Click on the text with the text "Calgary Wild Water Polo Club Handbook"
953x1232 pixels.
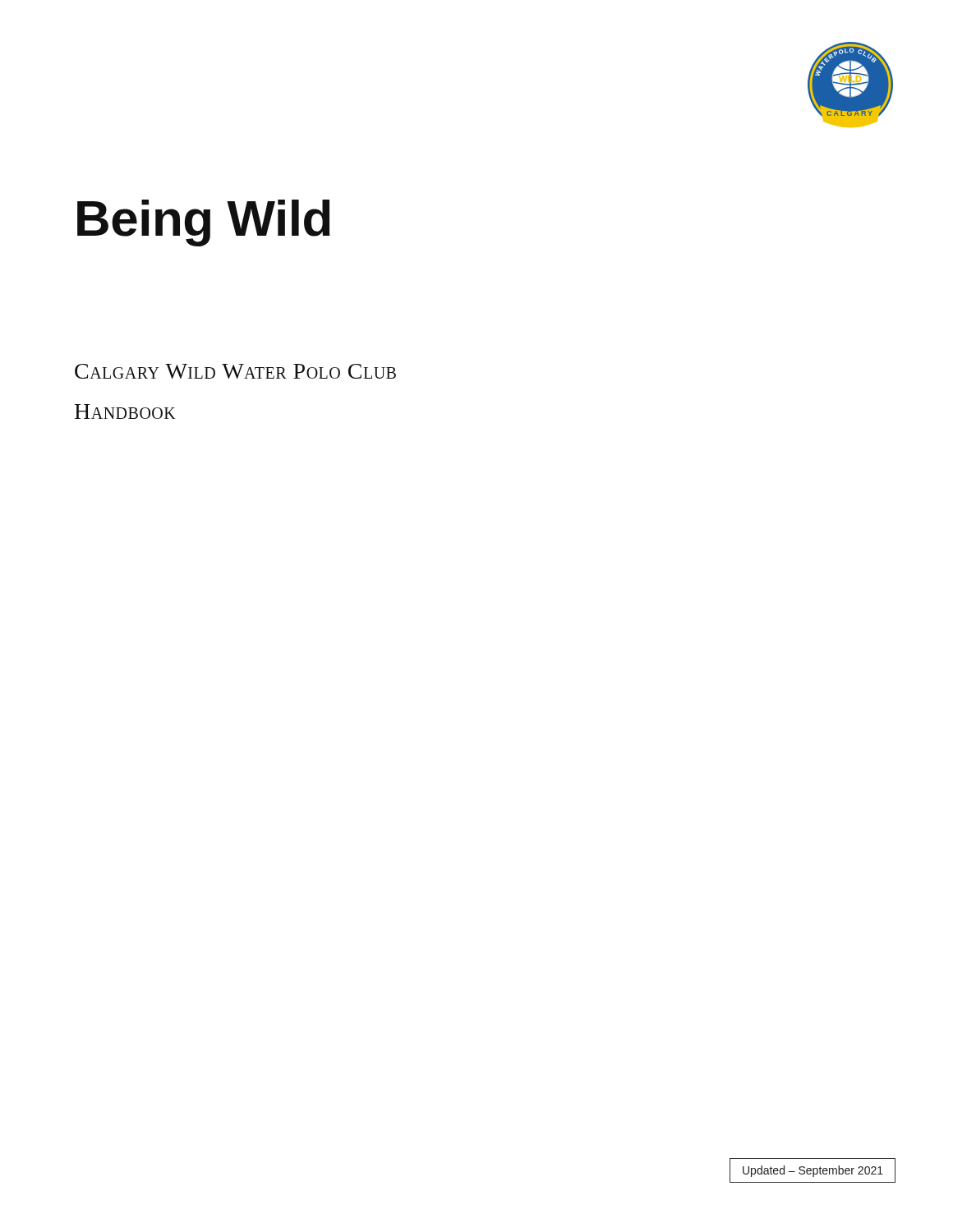click(x=235, y=371)
